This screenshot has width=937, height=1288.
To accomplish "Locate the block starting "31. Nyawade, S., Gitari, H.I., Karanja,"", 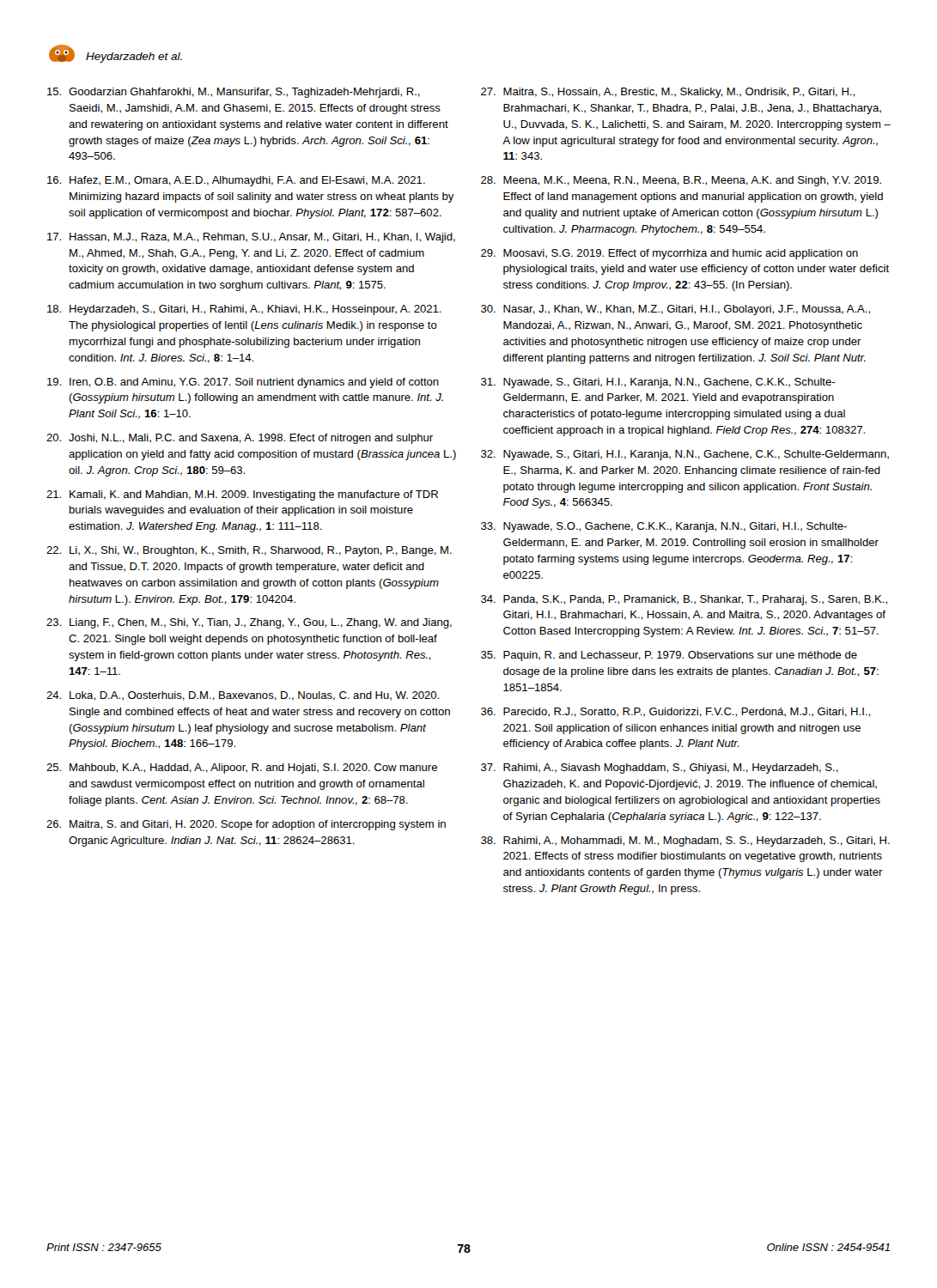I will click(x=686, y=406).
